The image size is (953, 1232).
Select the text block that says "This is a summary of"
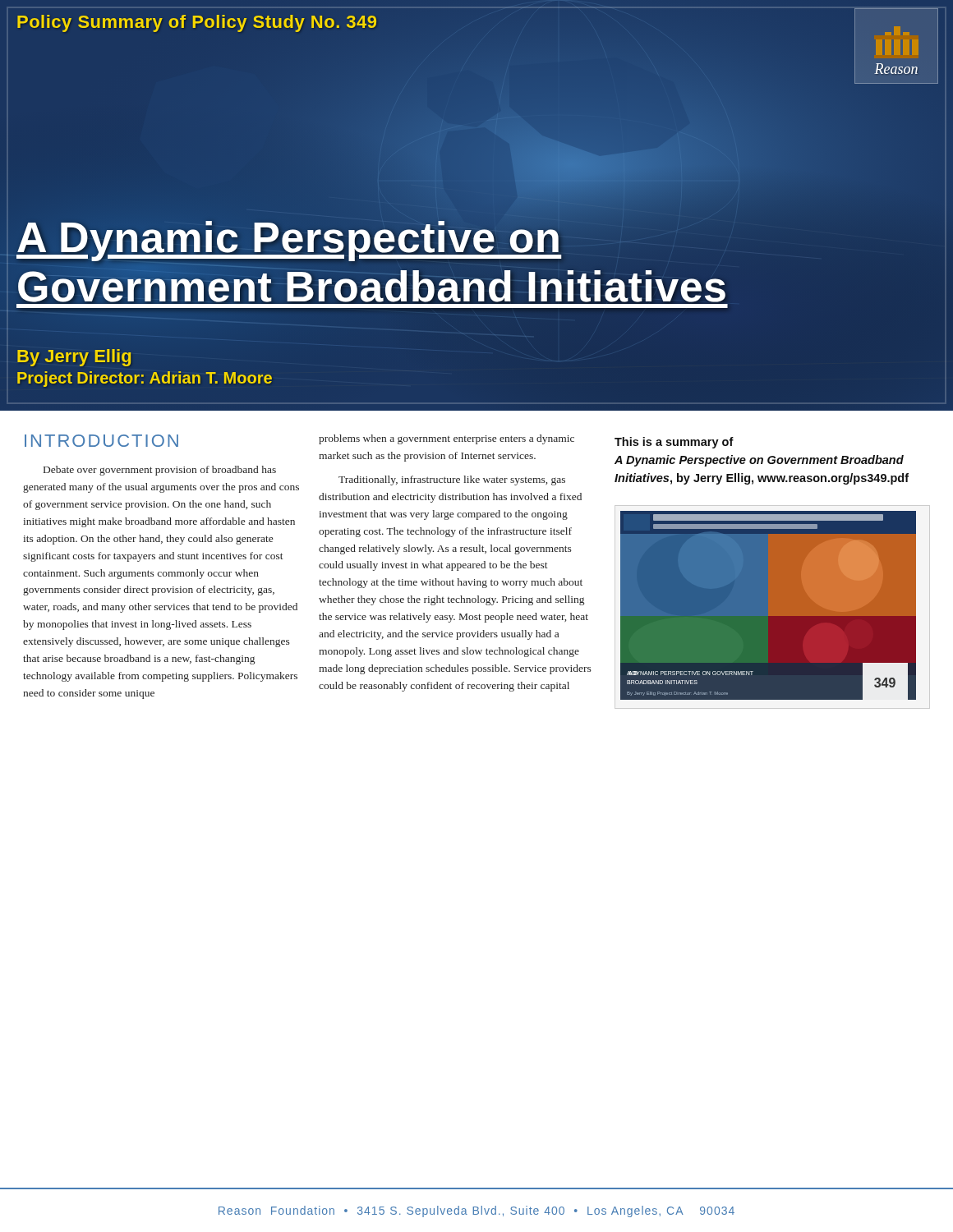(772, 460)
